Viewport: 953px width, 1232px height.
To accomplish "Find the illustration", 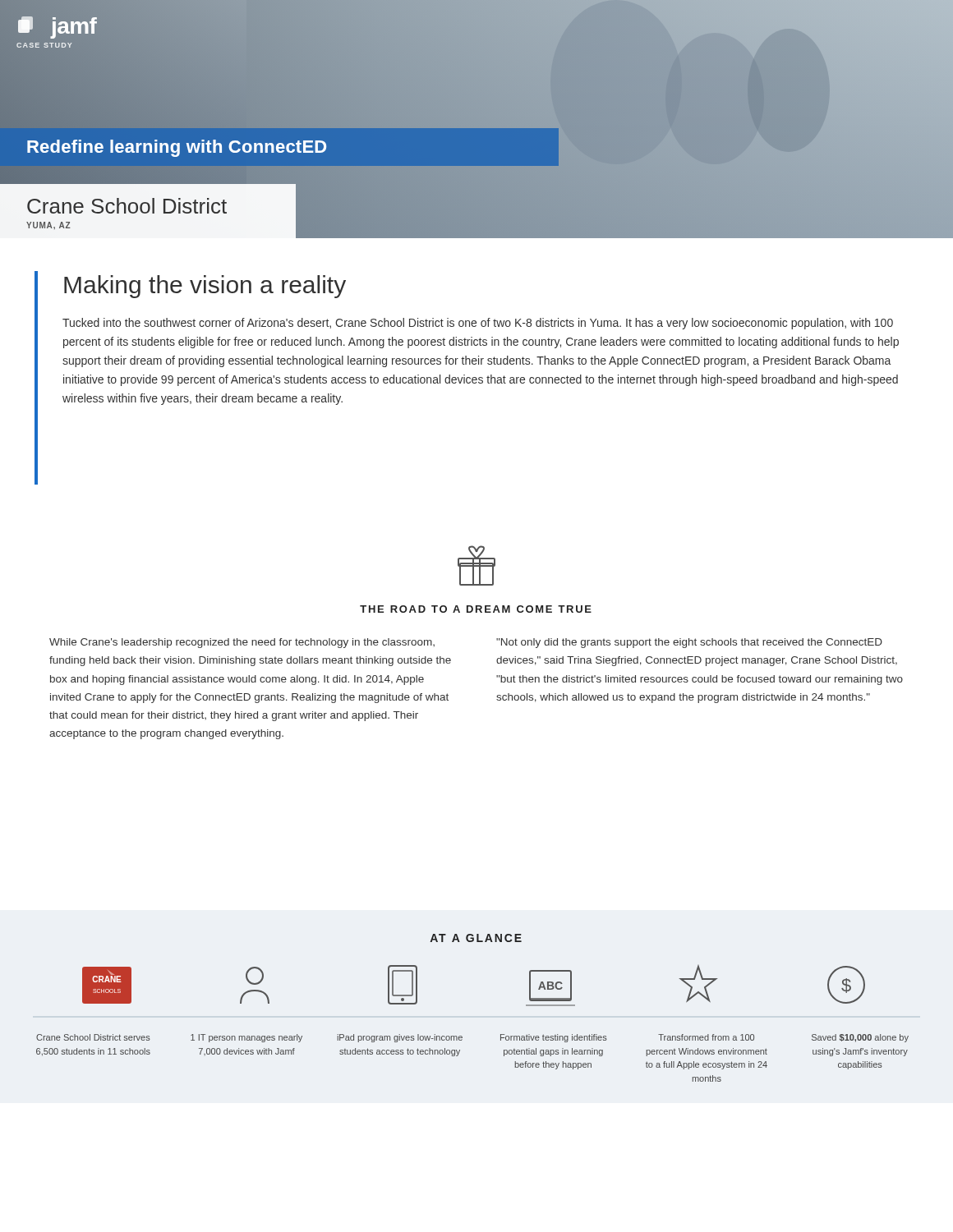I will pyautogui.click(x=476, y=572).
